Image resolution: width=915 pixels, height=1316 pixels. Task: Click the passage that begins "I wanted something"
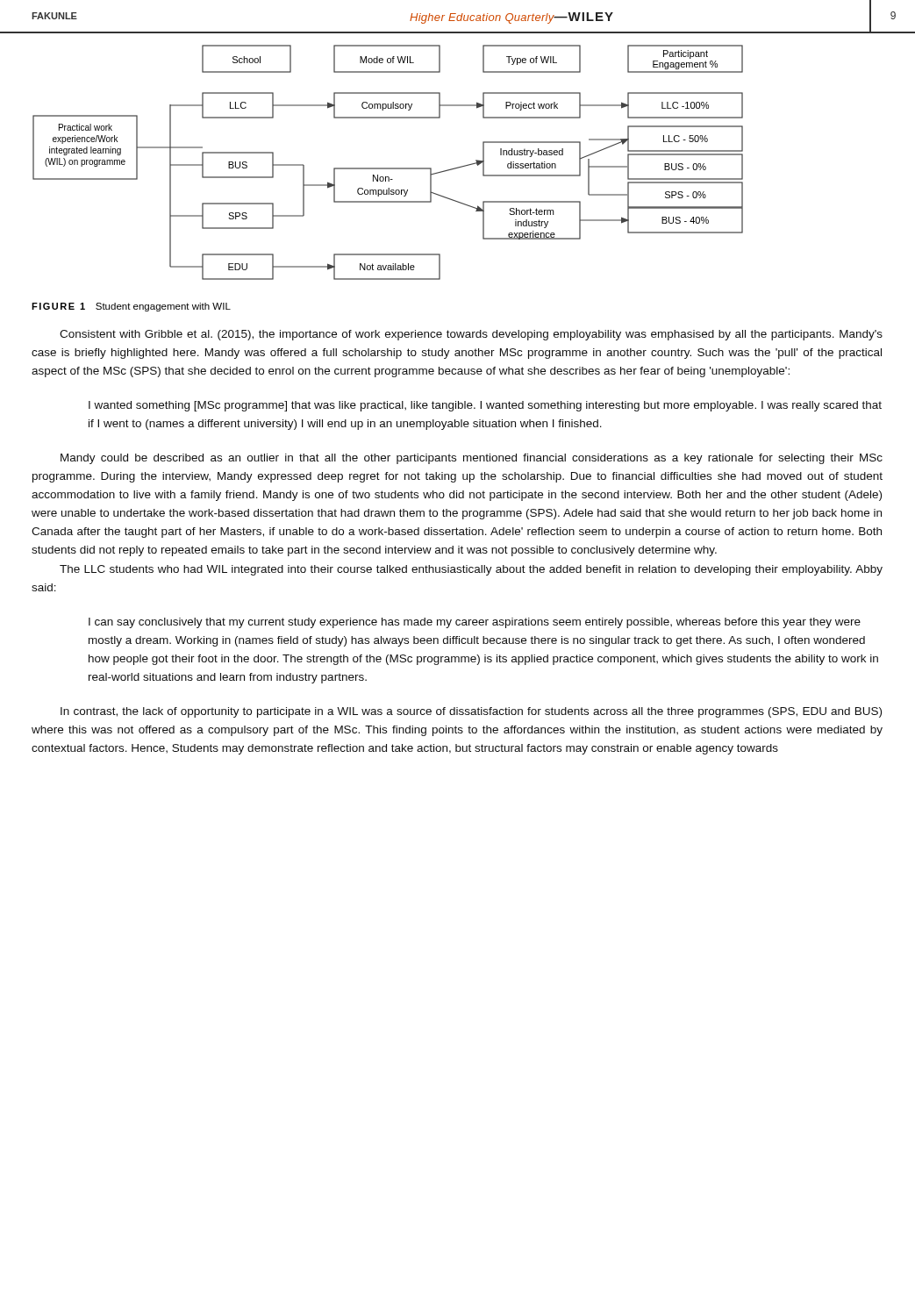[x=485, y=414]
